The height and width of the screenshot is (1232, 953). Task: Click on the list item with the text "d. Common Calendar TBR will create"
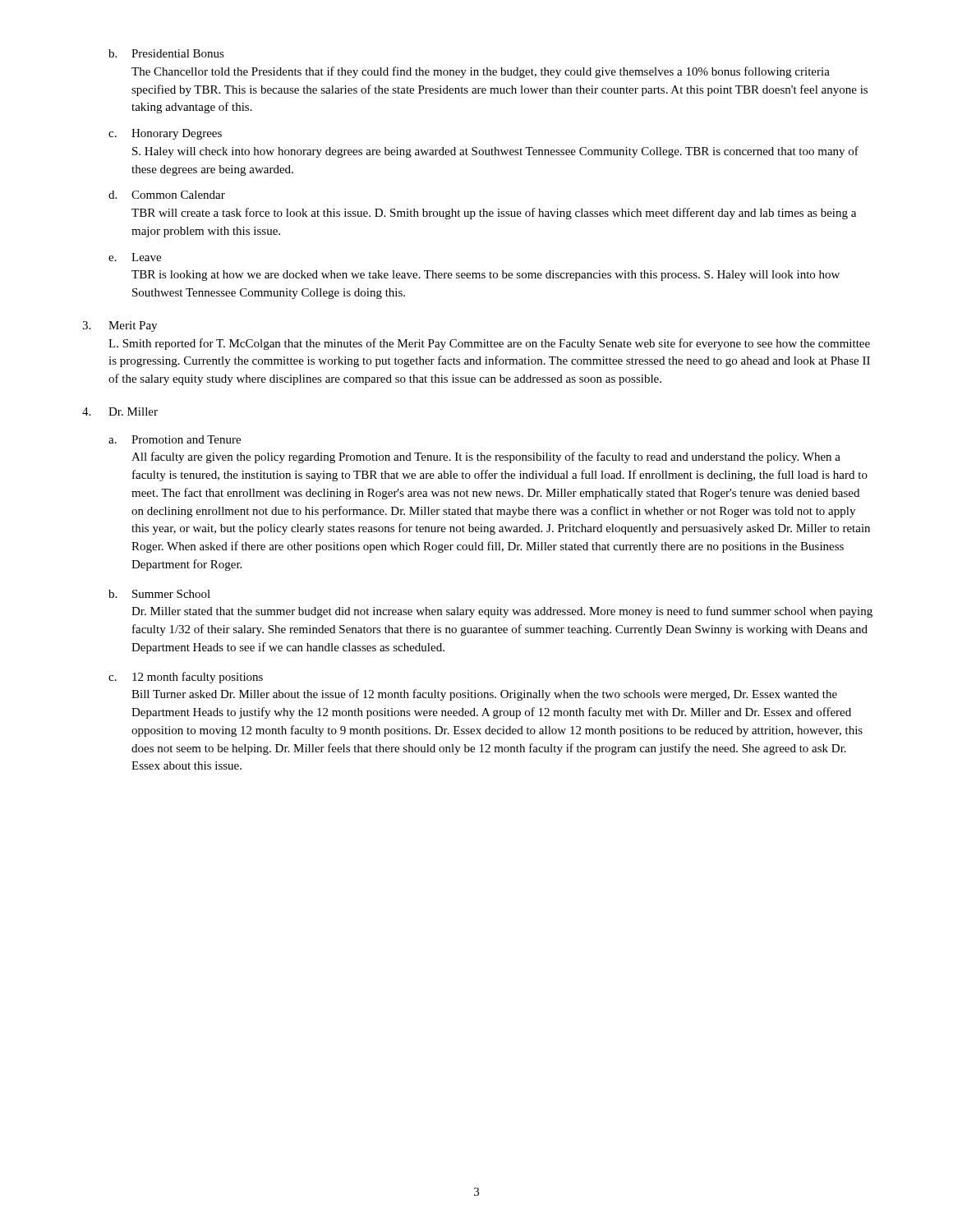(492, 213)
